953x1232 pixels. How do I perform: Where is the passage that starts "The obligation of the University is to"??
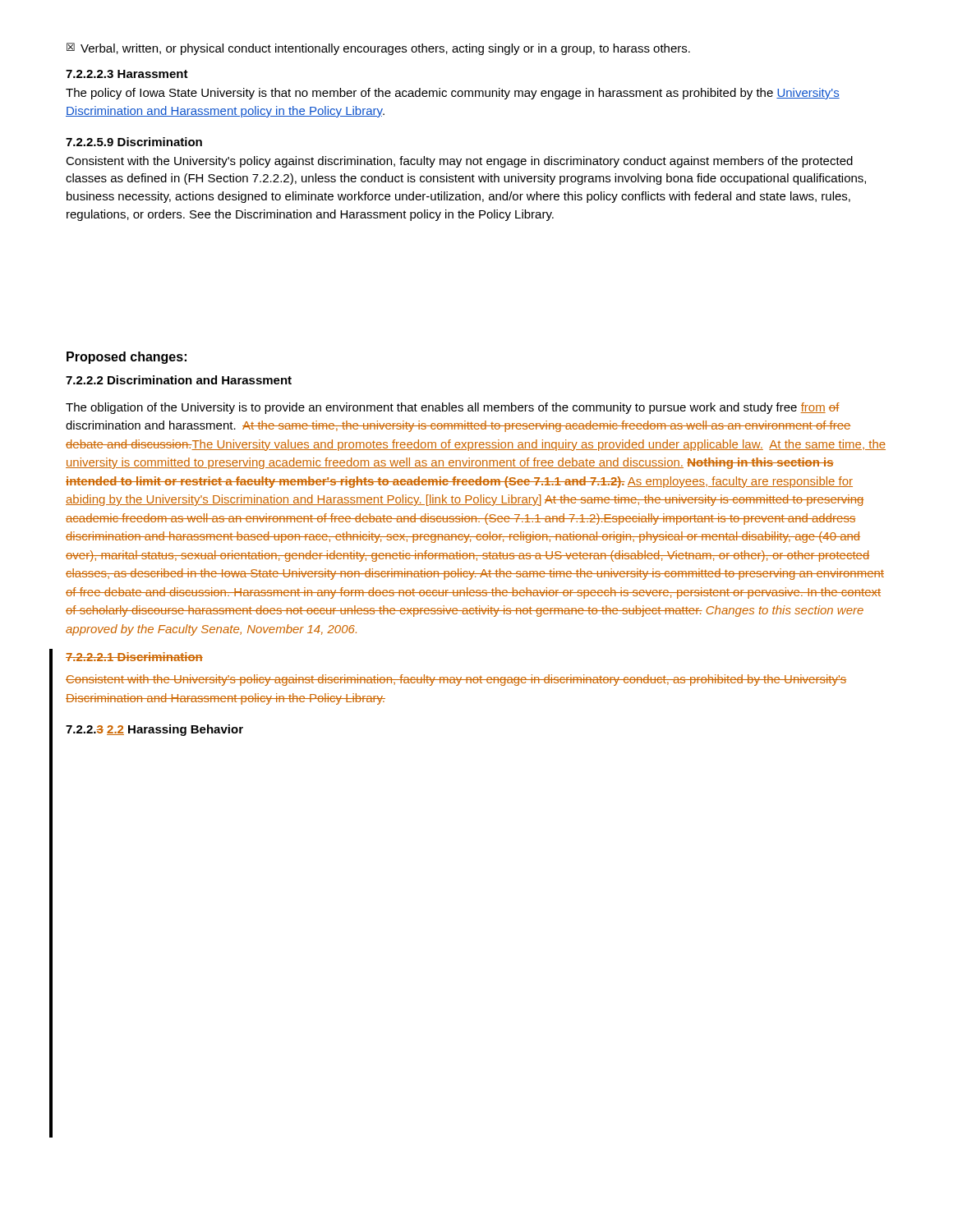[x=476, y=517]
